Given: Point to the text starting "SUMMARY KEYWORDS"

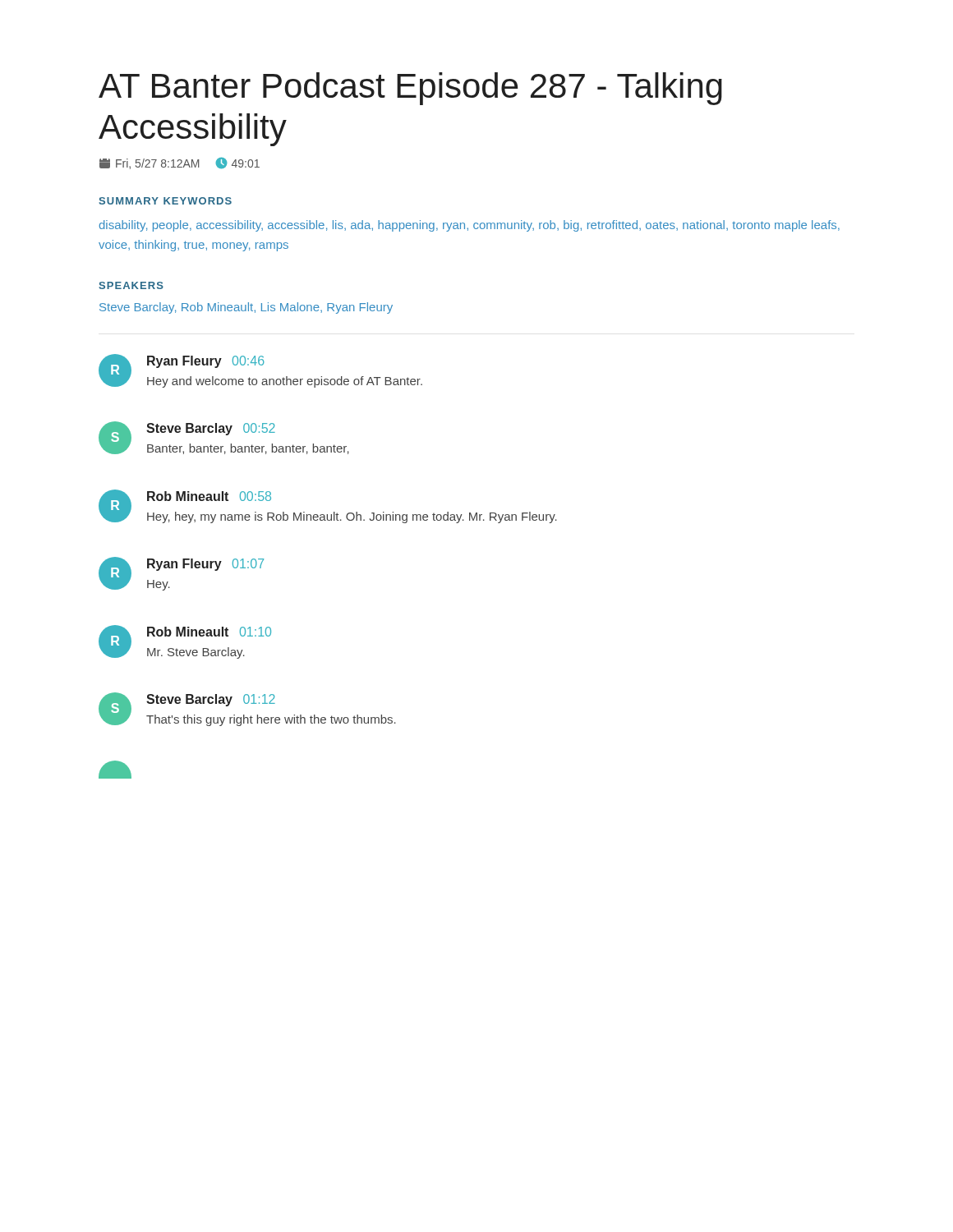Looking at the screenshot, I should [166, 201].
